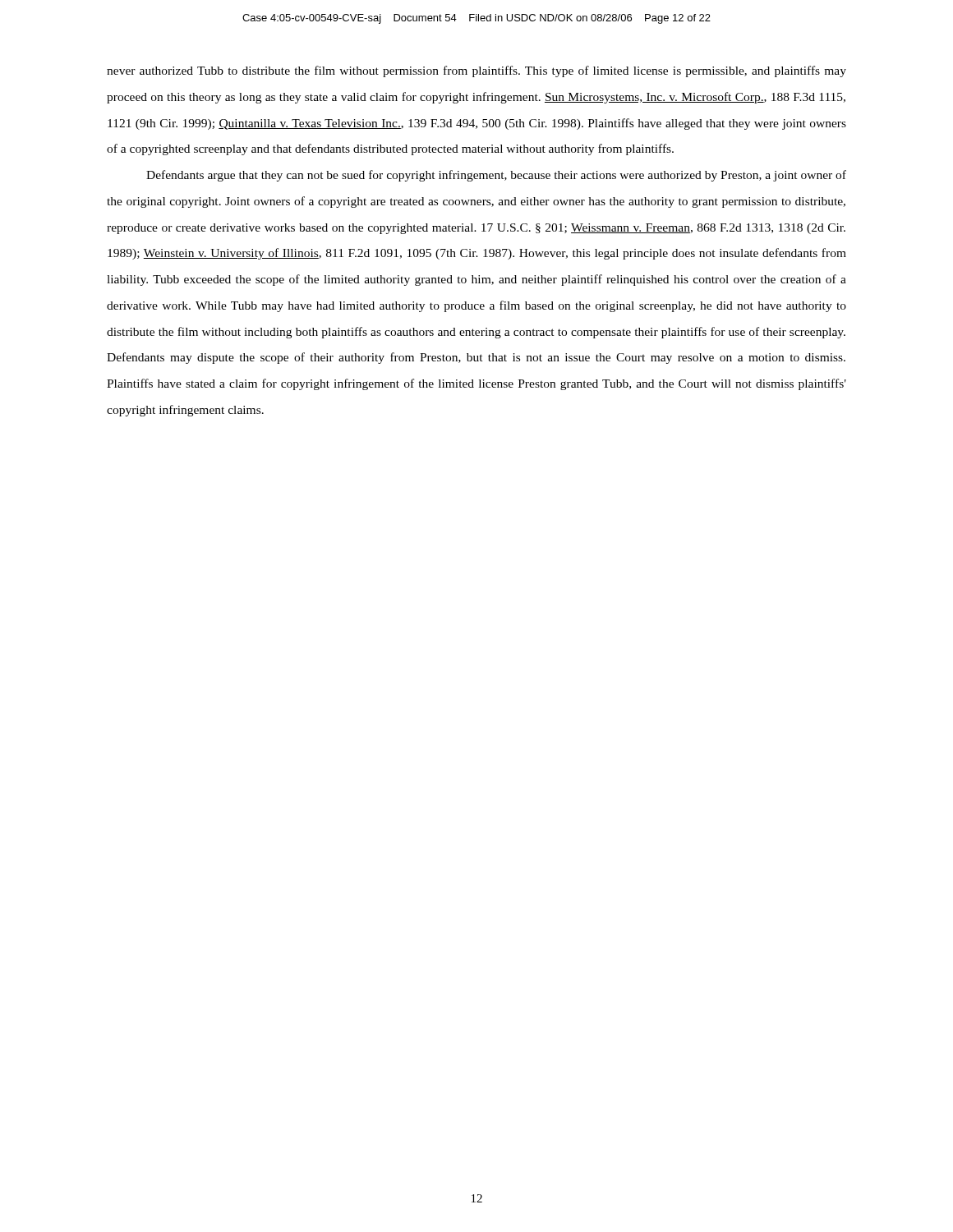Find the block on this page that starts "Defendants argue that"
Image resolution: width=953 pixels, height=1232 pixels.
(476, 292)
